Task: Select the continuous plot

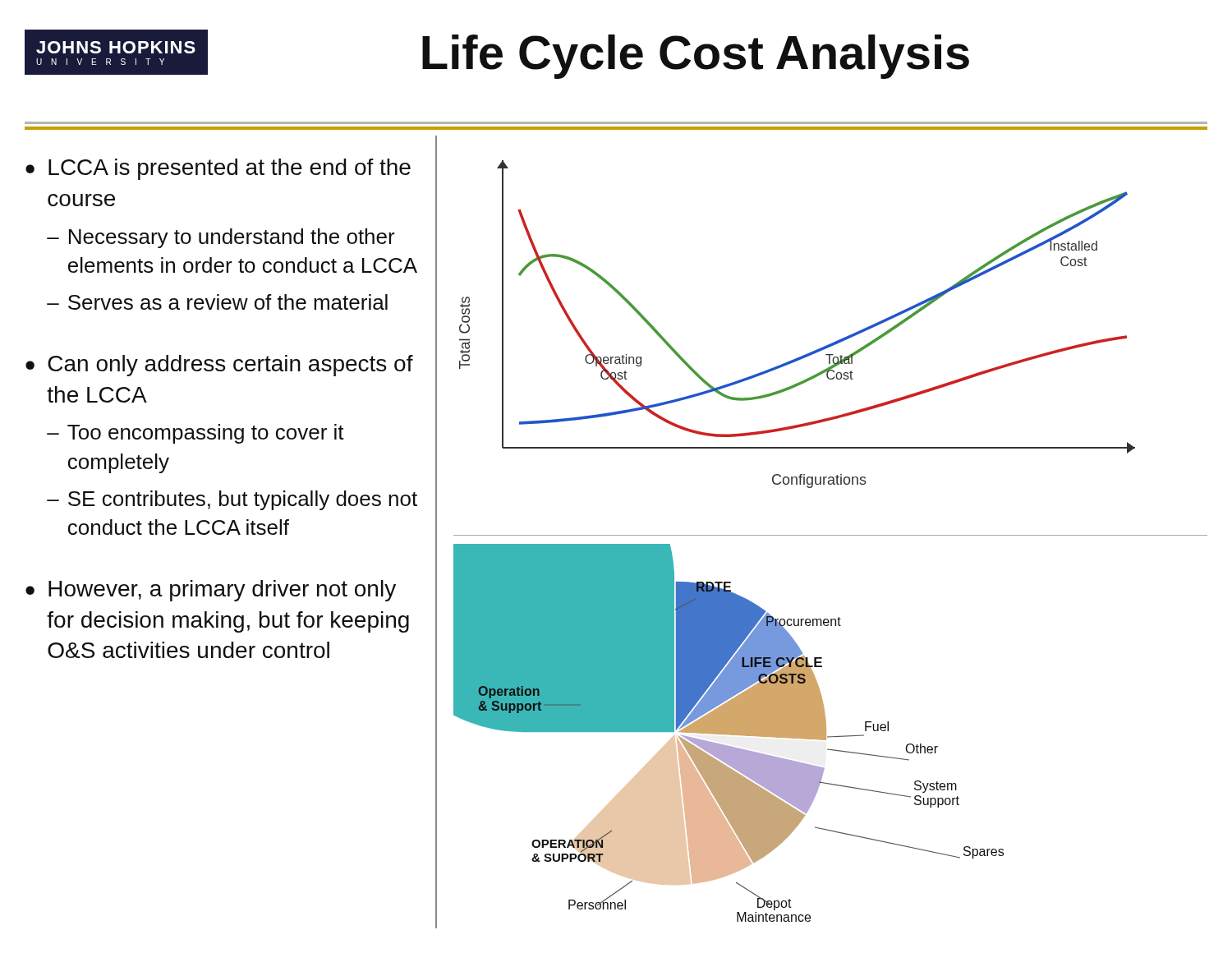Action: (x=830, y=340)
